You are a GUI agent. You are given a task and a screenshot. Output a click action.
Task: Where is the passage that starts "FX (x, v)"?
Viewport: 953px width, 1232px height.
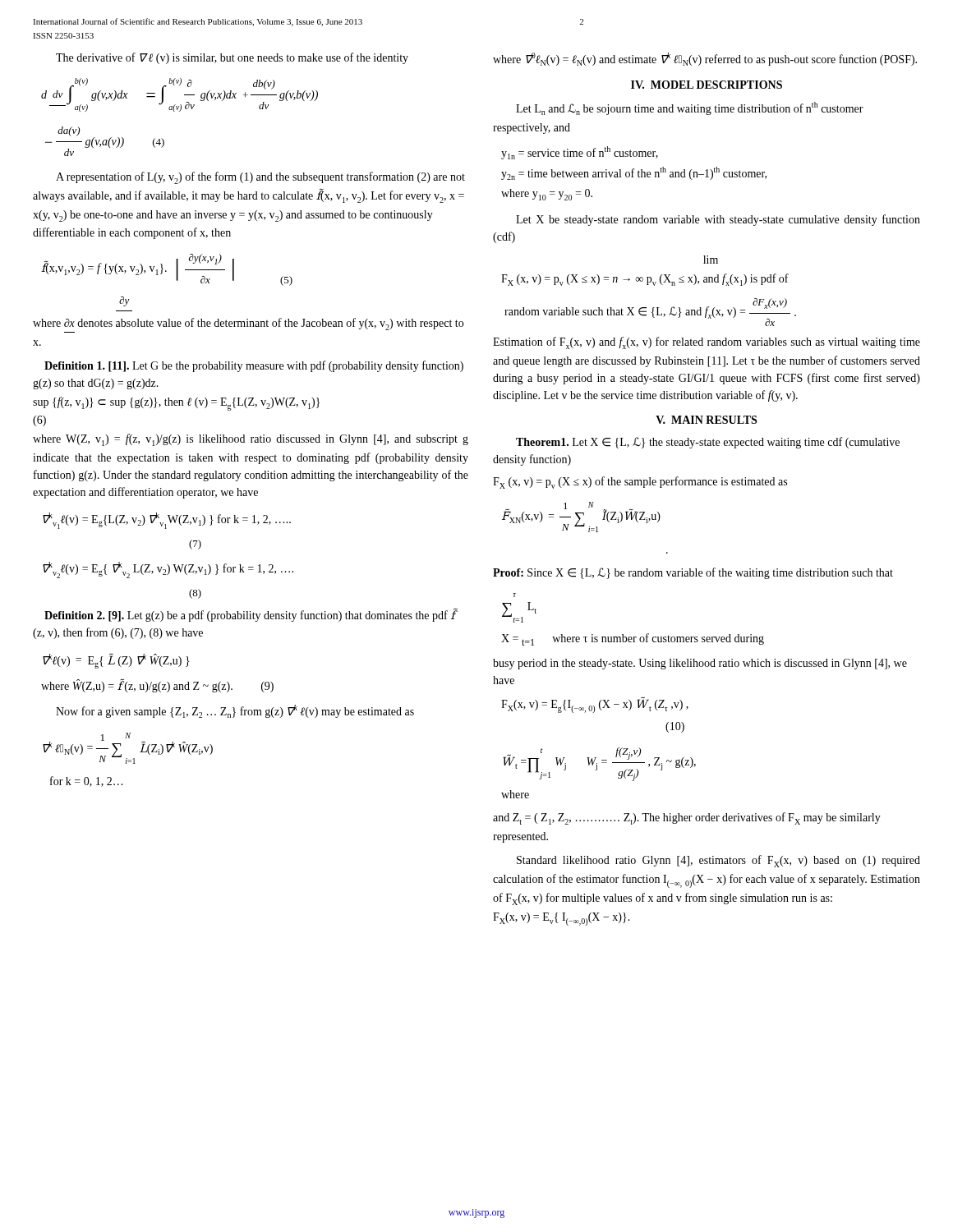(640, 483)
